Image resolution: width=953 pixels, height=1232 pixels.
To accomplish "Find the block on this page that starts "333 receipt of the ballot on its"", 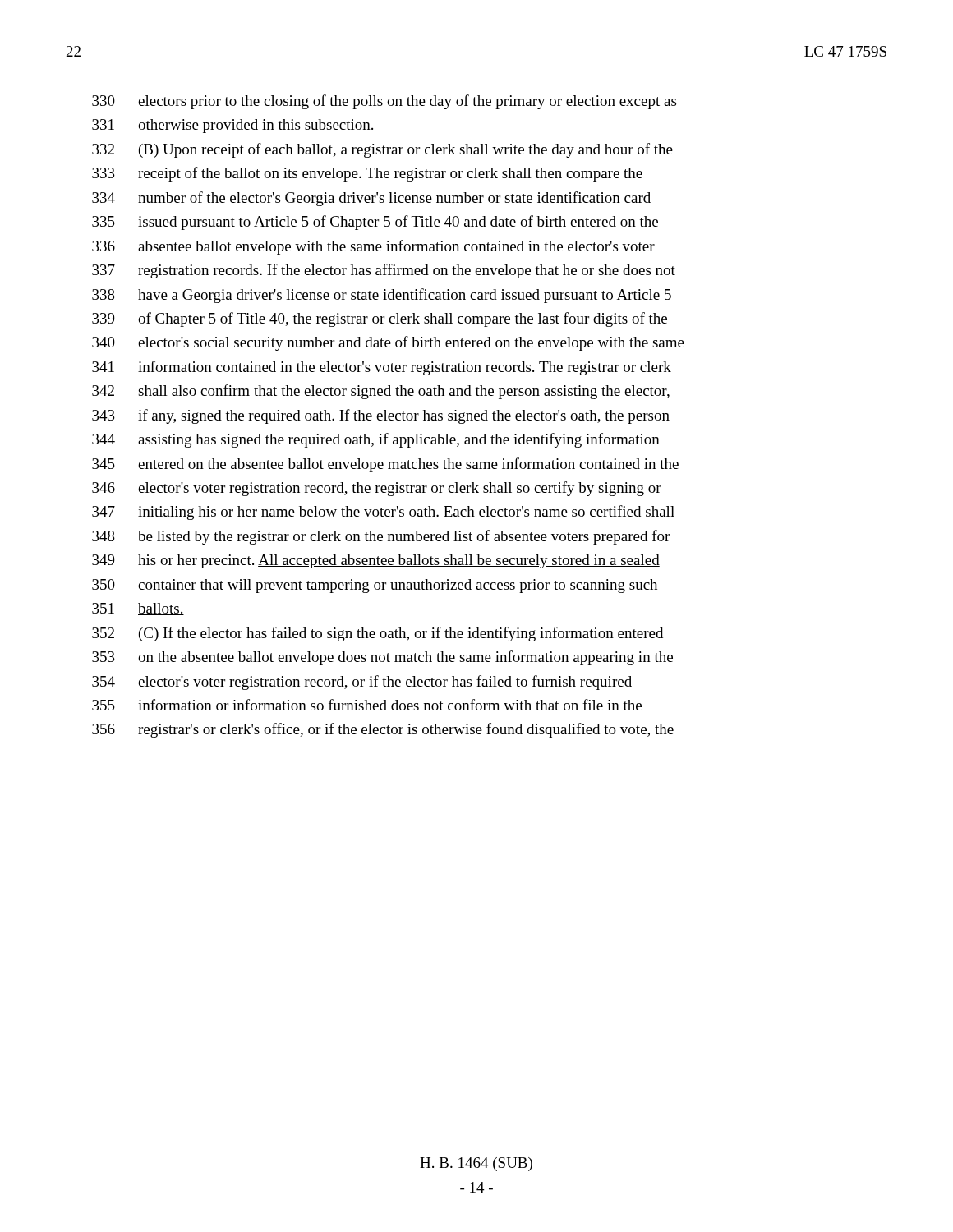I will tap(476, 173).
